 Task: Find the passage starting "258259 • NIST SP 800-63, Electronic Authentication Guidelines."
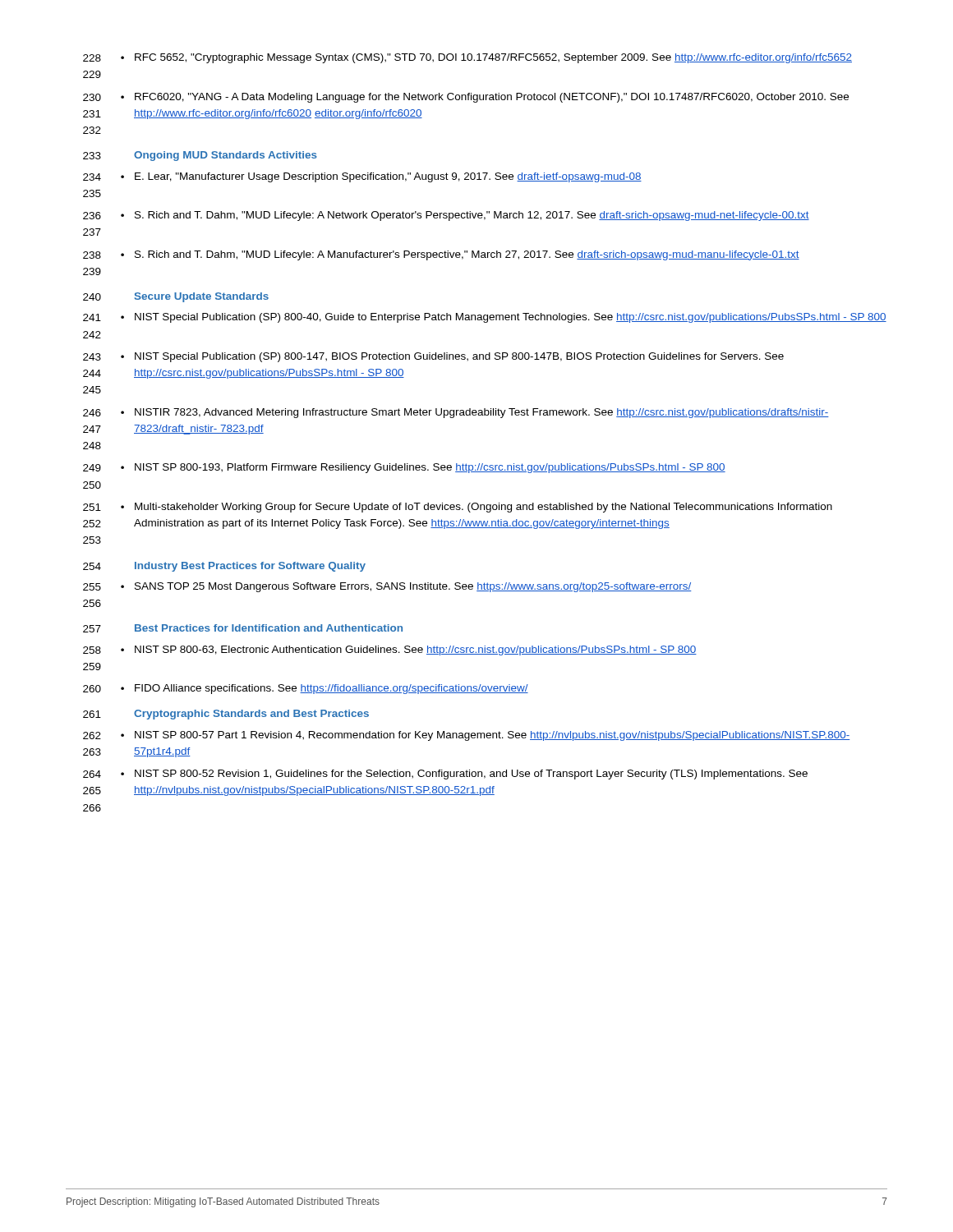(476, 658)
